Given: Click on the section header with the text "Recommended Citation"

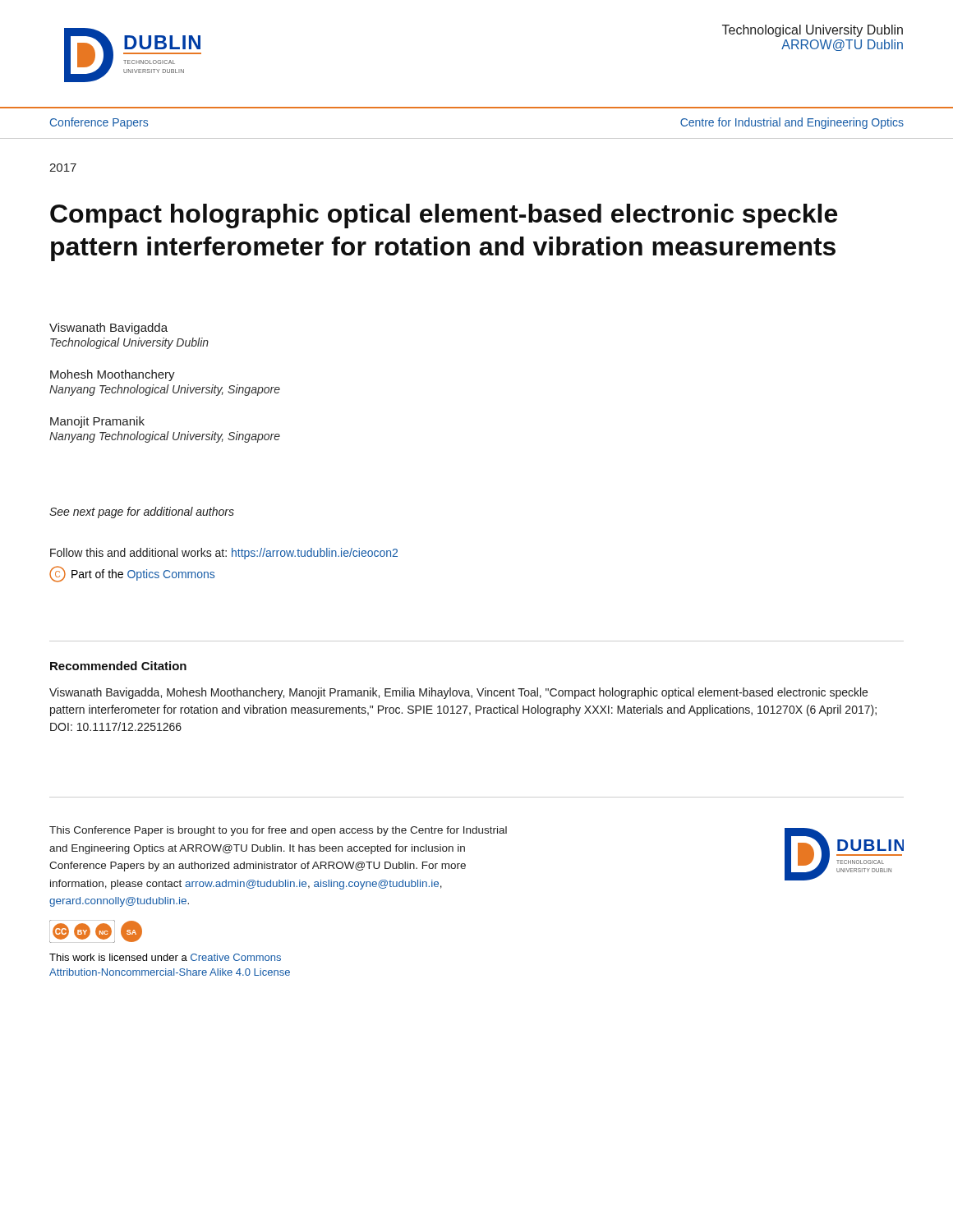Looking at the screenshot, I should click(118, 666).
